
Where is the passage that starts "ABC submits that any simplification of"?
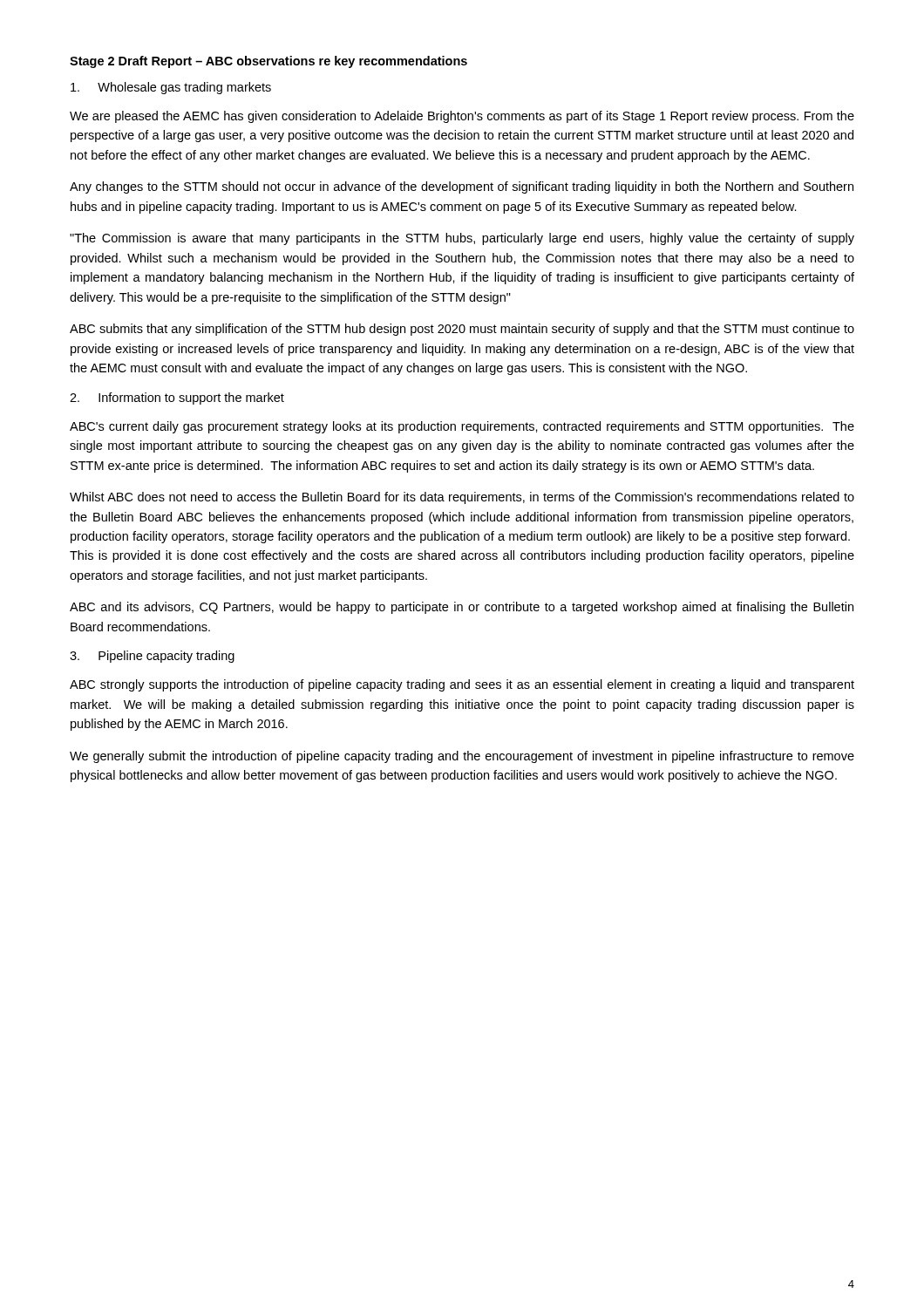click(x=462, y=349)
